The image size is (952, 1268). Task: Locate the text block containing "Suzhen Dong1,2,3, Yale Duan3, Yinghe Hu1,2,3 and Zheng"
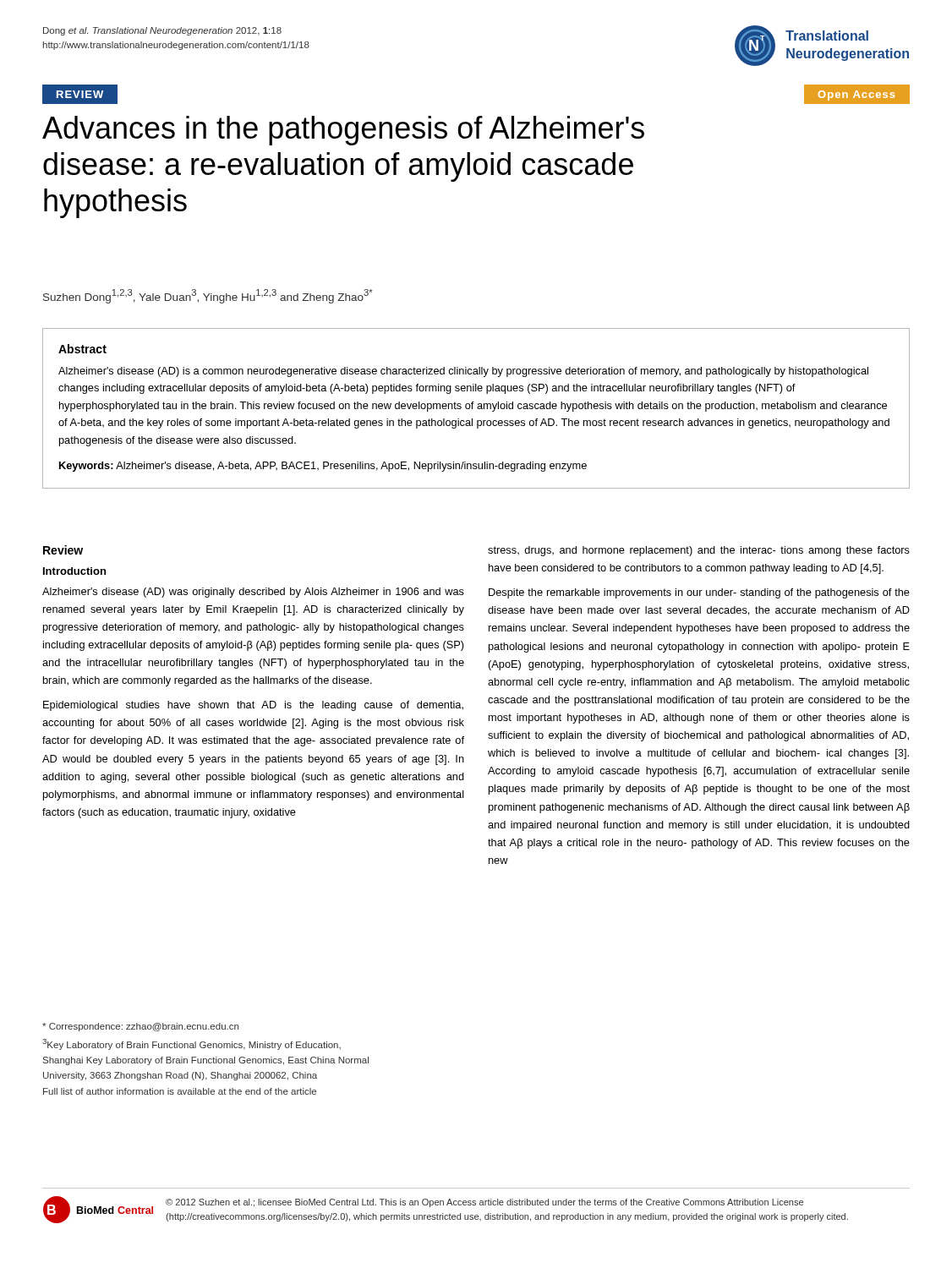pyautogui.click(x=207, y=295)
